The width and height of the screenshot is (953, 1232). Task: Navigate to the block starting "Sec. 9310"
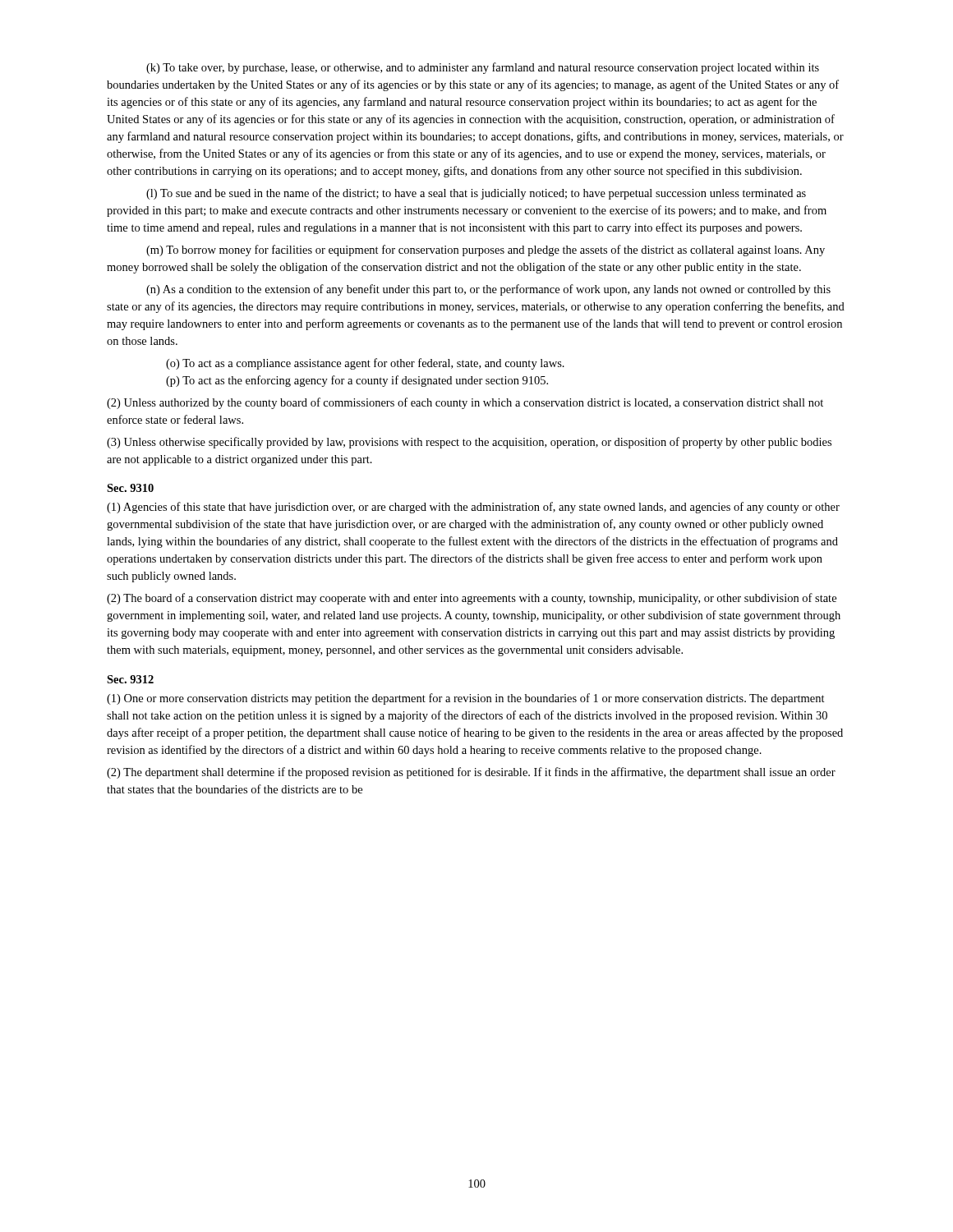[x=130, y=488]
